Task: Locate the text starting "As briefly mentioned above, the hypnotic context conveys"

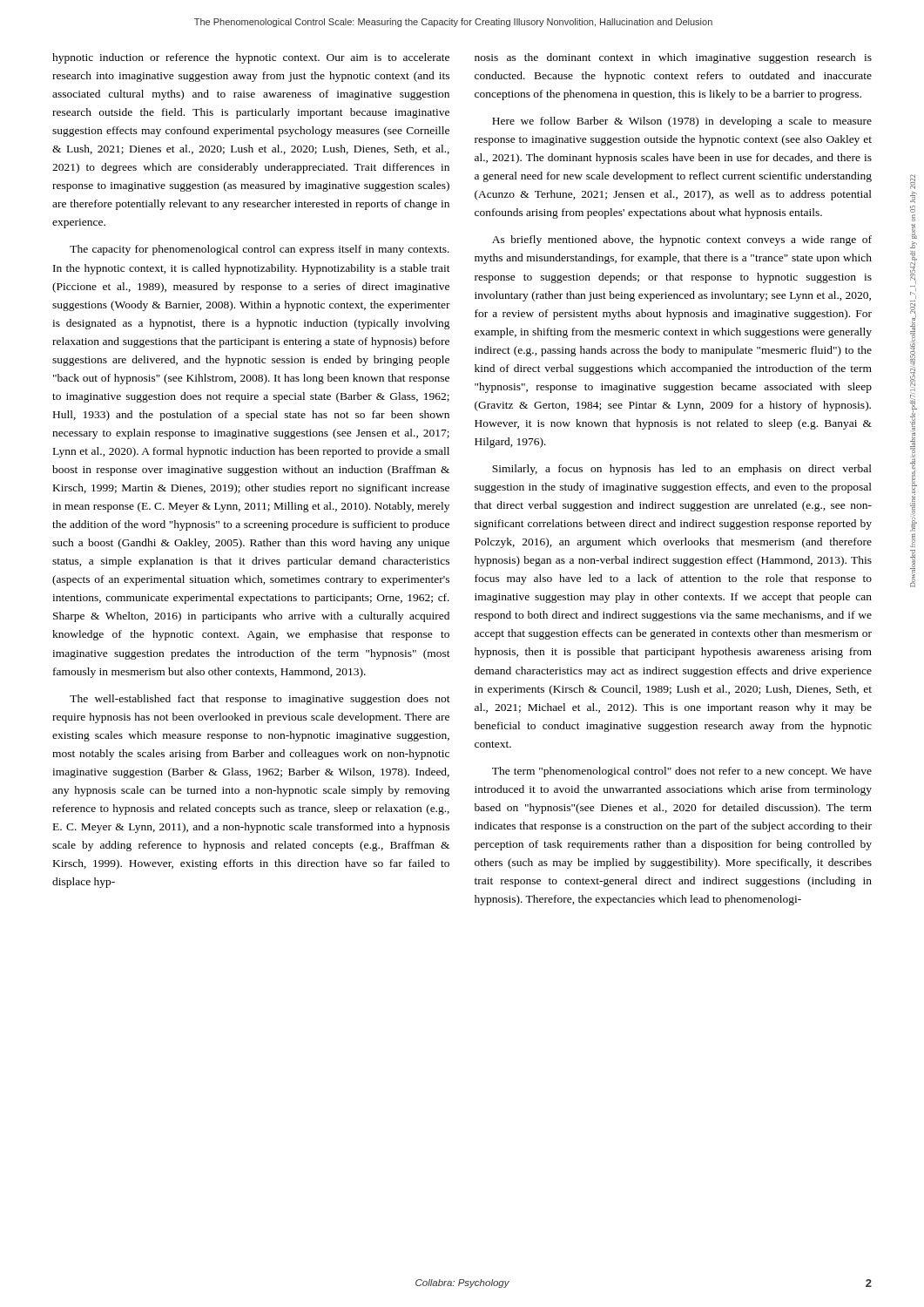Action: tap(673, 340)
